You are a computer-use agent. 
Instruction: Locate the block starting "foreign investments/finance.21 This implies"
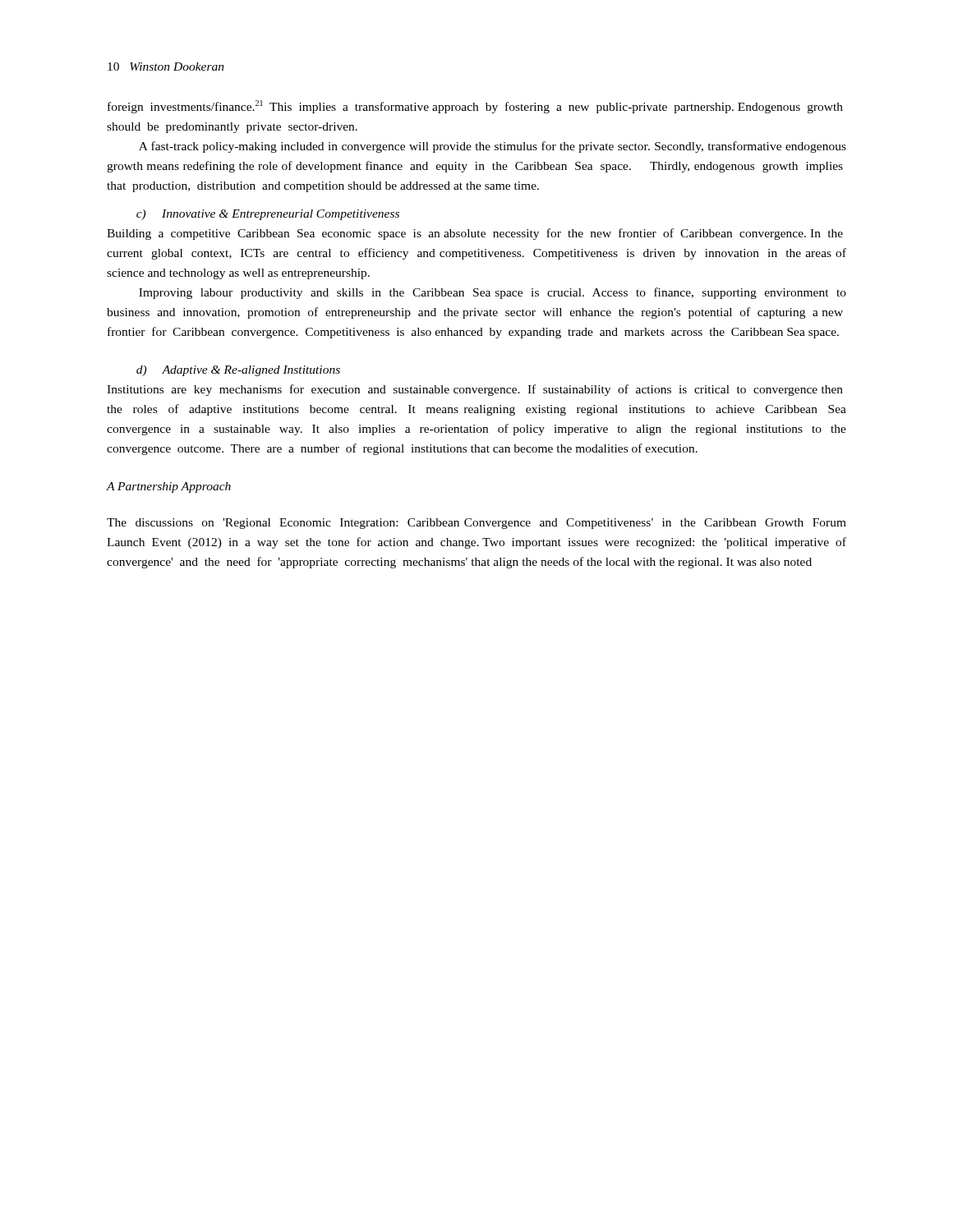pos(476,116)
